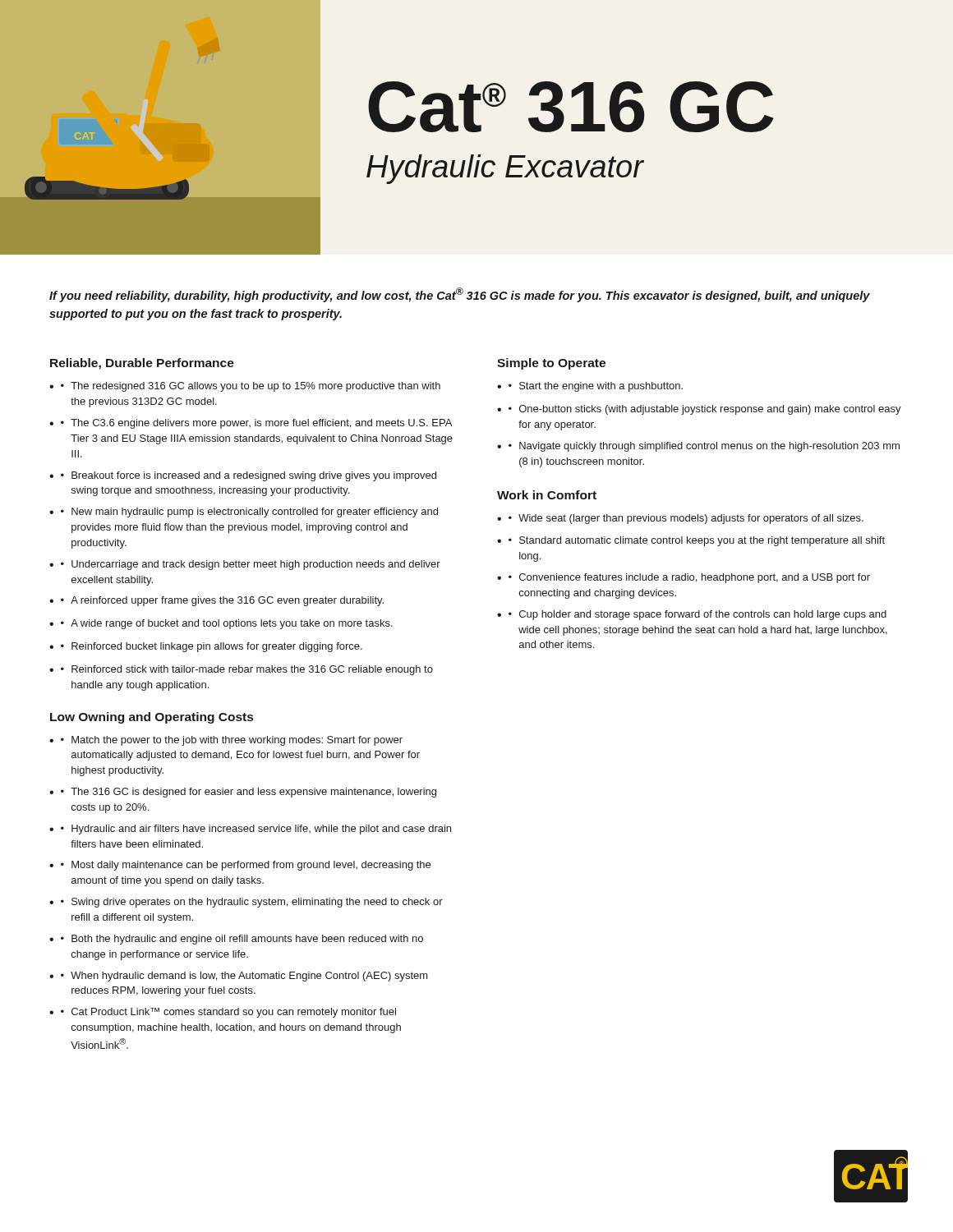Navigate to the text starting "•Swing drive operates on"
953x1232 pixels.
pos(258,910)
